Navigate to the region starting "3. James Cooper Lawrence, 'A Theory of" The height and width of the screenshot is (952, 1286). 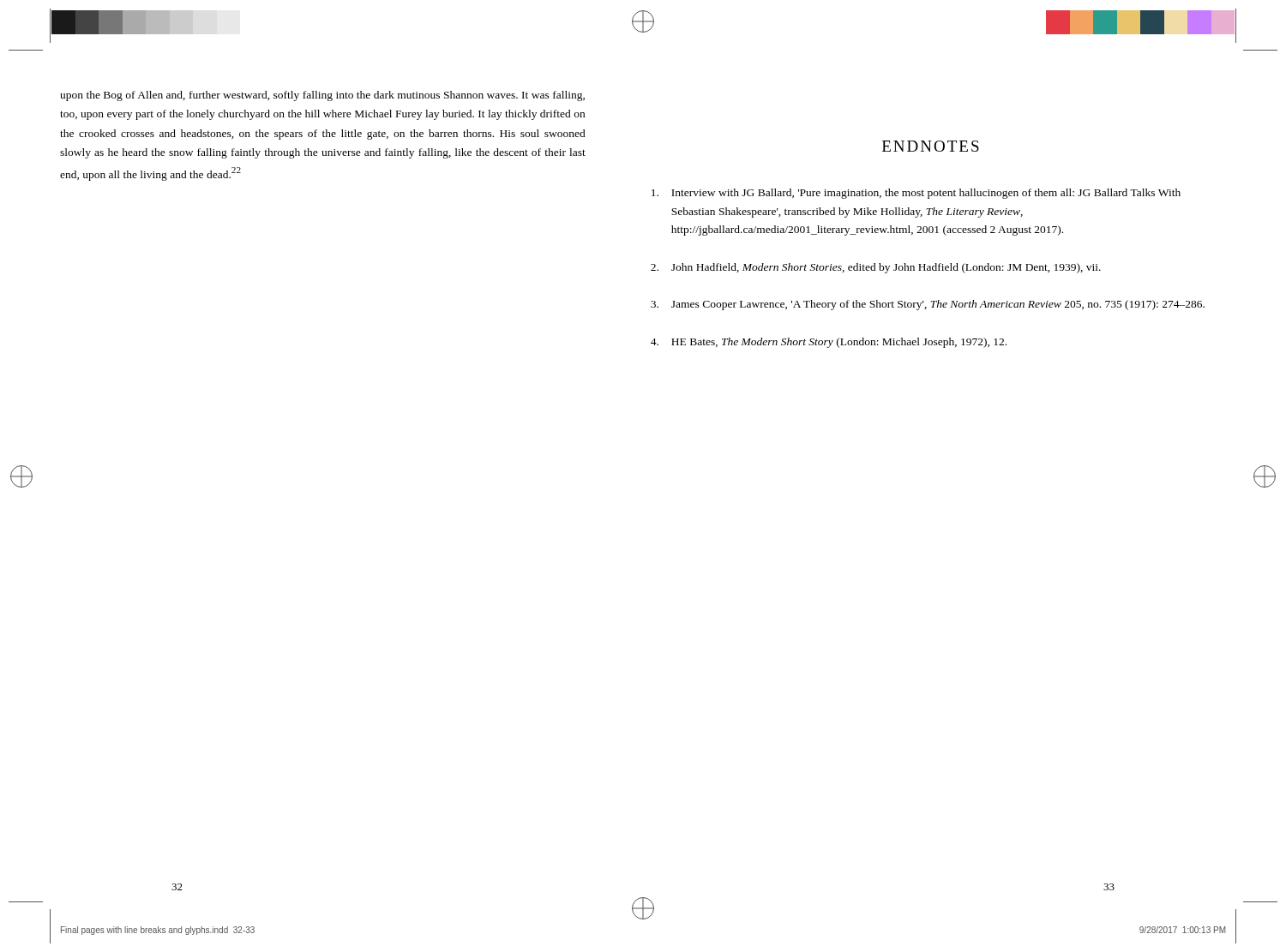pos(931,304)
